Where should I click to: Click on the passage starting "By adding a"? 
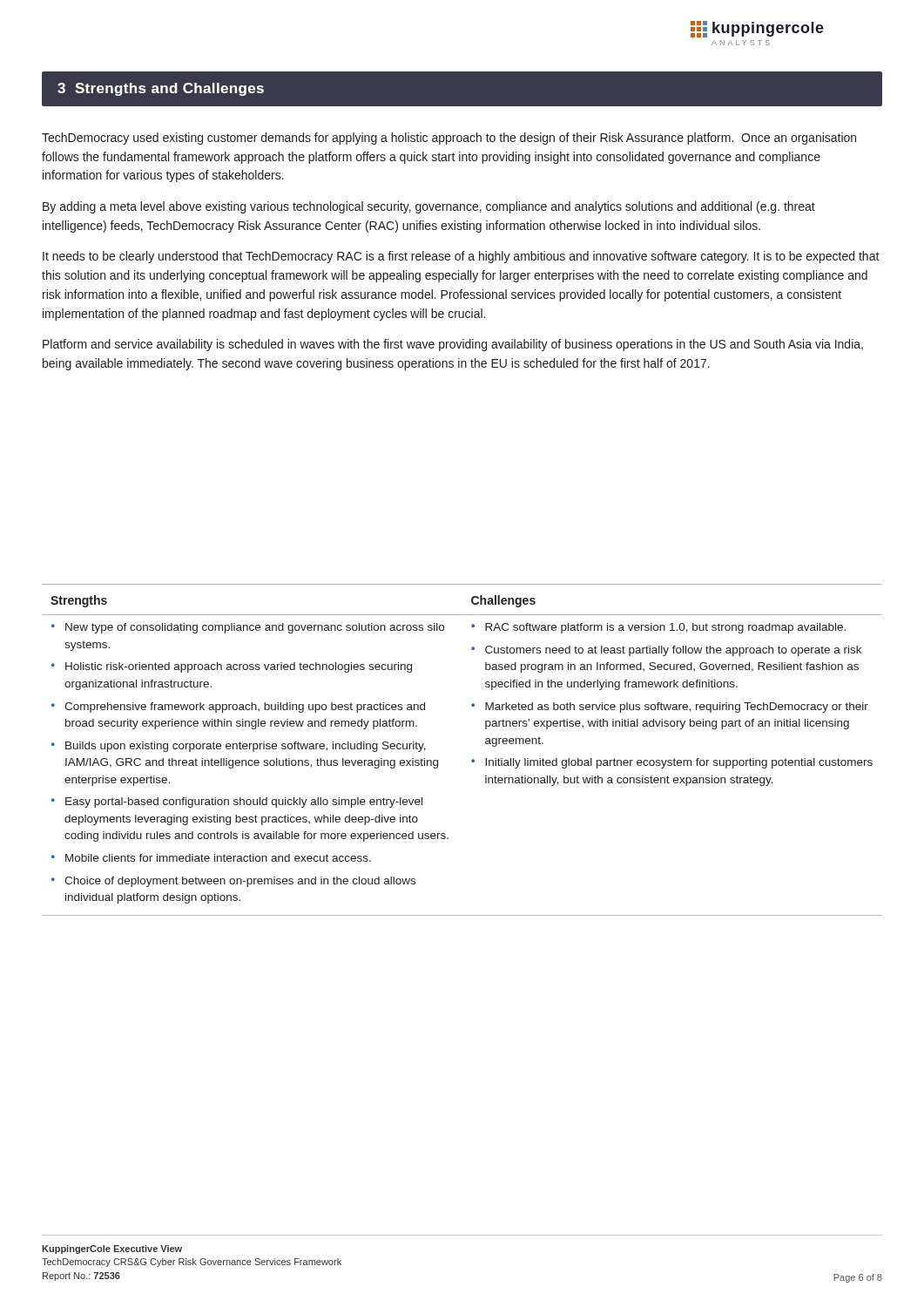tap(428, 216)
